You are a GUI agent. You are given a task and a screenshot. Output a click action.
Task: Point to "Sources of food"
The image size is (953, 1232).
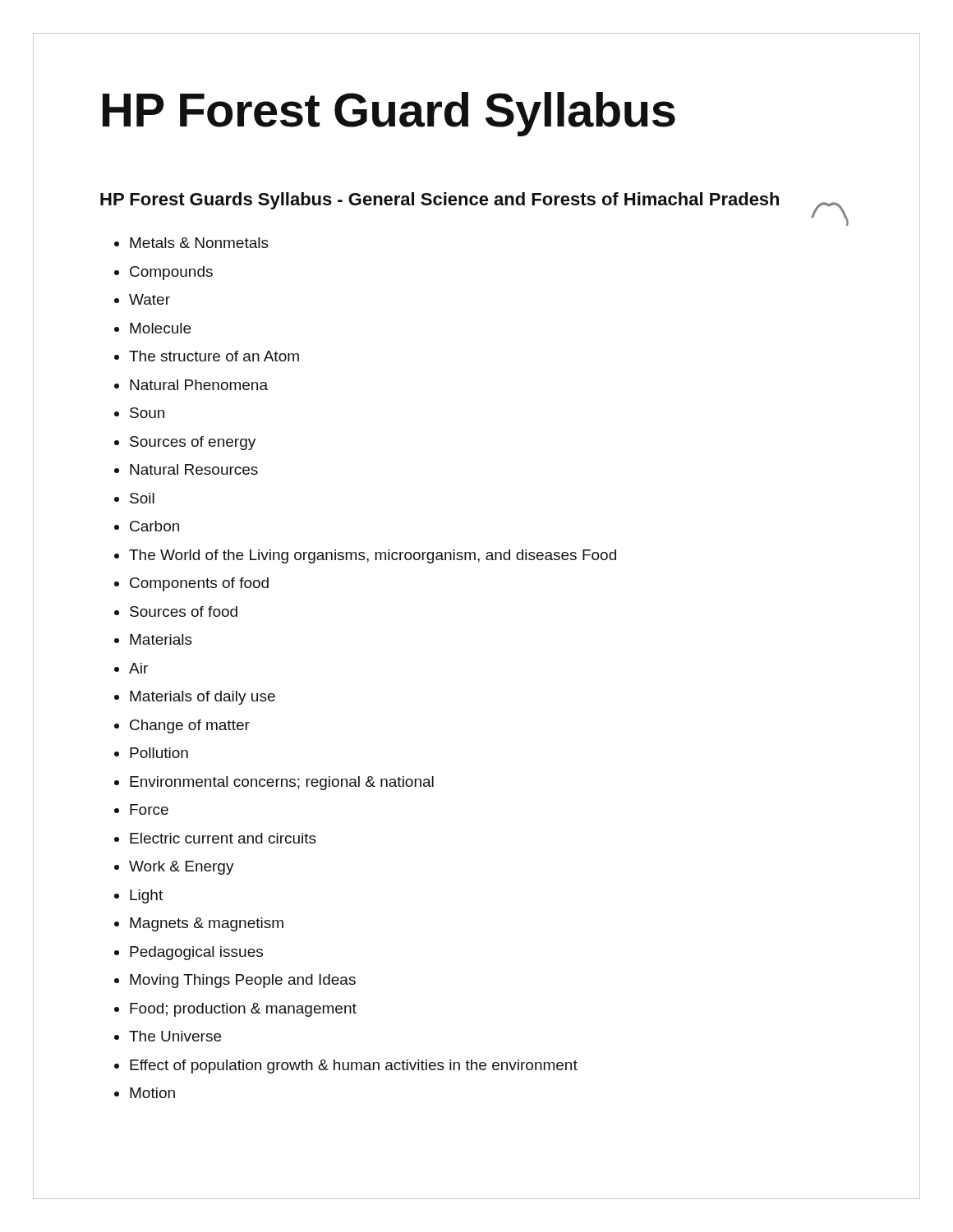tap(184, 611)
